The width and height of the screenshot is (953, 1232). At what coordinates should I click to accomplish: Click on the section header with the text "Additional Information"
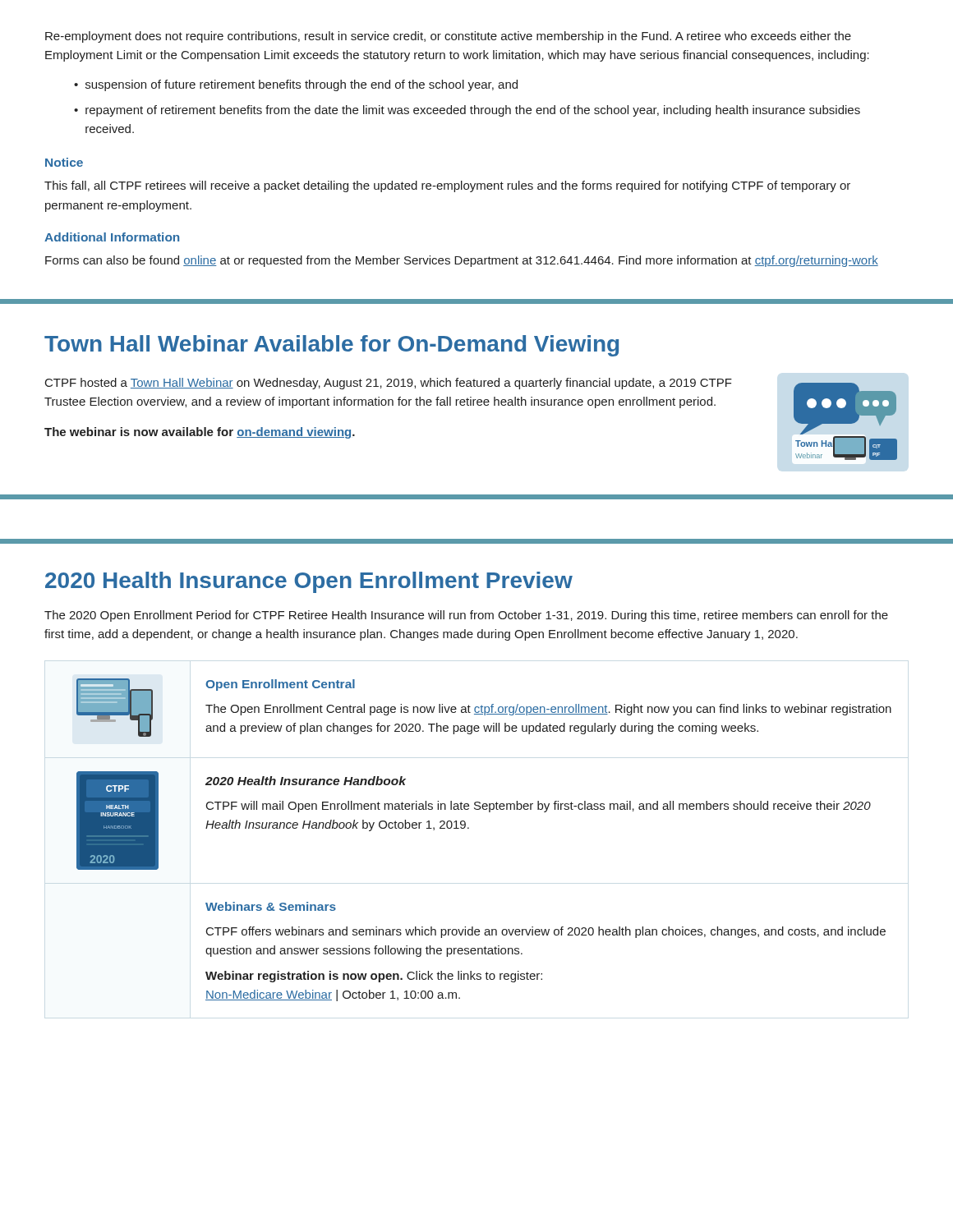pos(112,237)
